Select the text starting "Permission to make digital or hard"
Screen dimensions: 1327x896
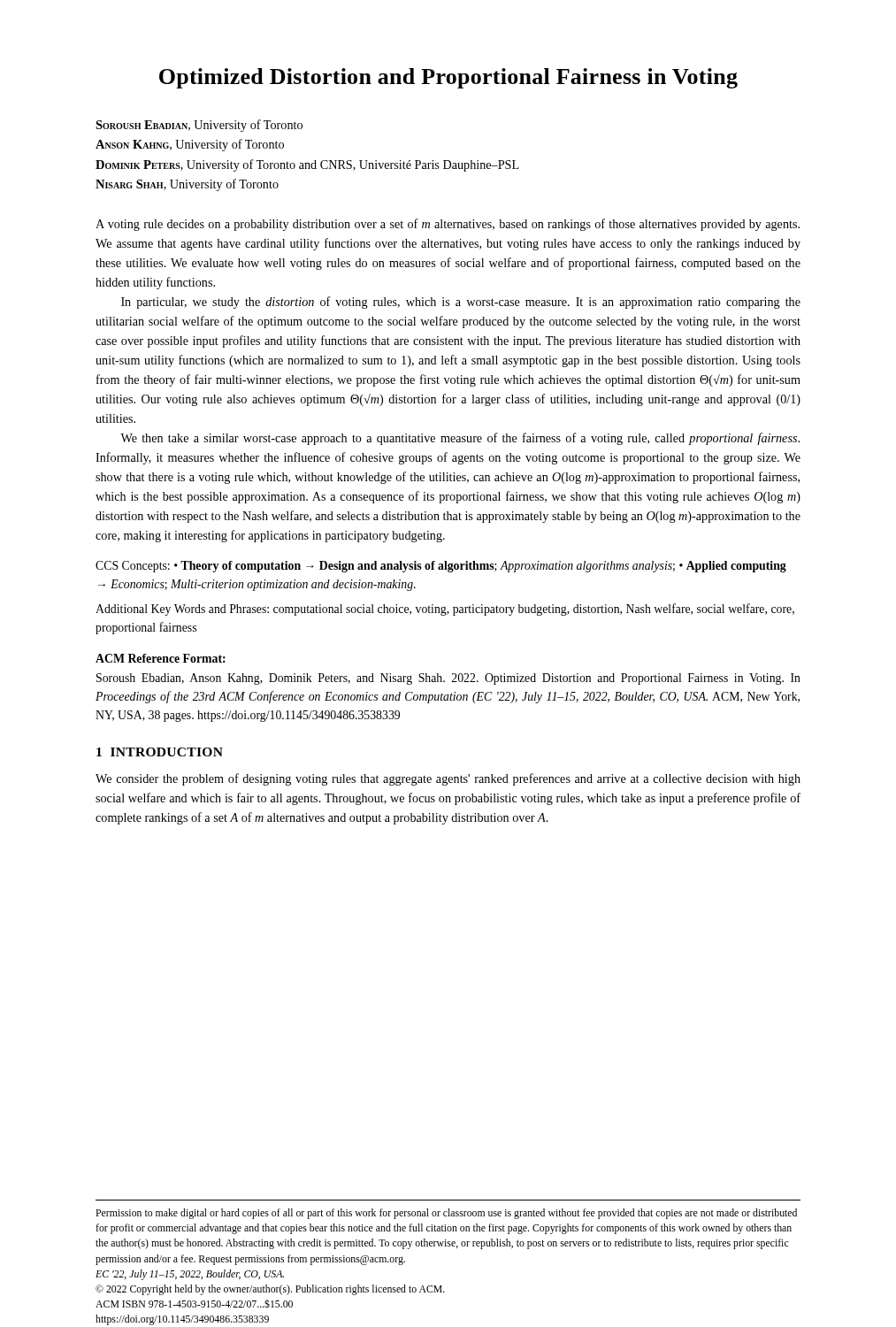click(446, 1214)
